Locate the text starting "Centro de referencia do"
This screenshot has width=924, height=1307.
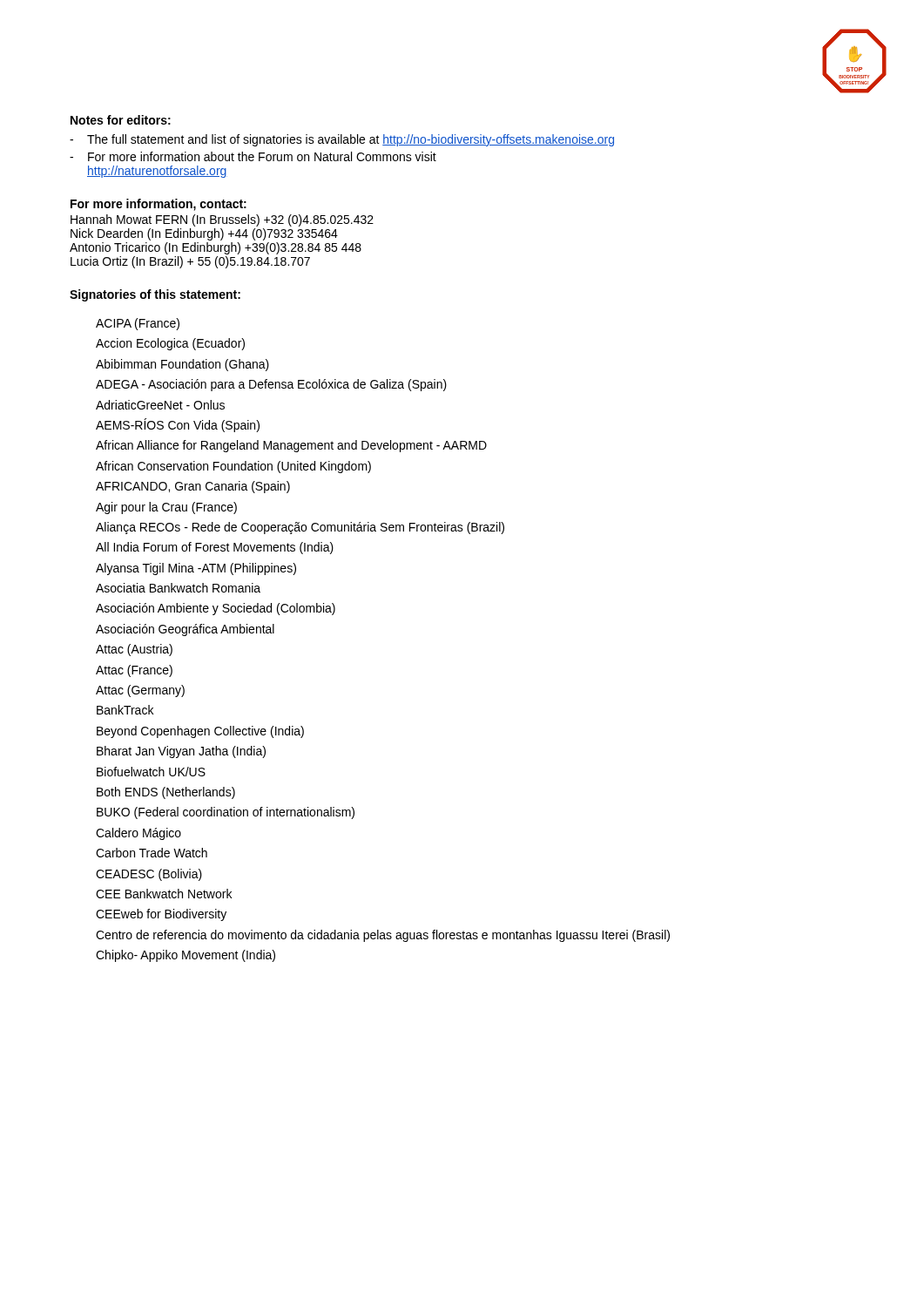[383, 935]
